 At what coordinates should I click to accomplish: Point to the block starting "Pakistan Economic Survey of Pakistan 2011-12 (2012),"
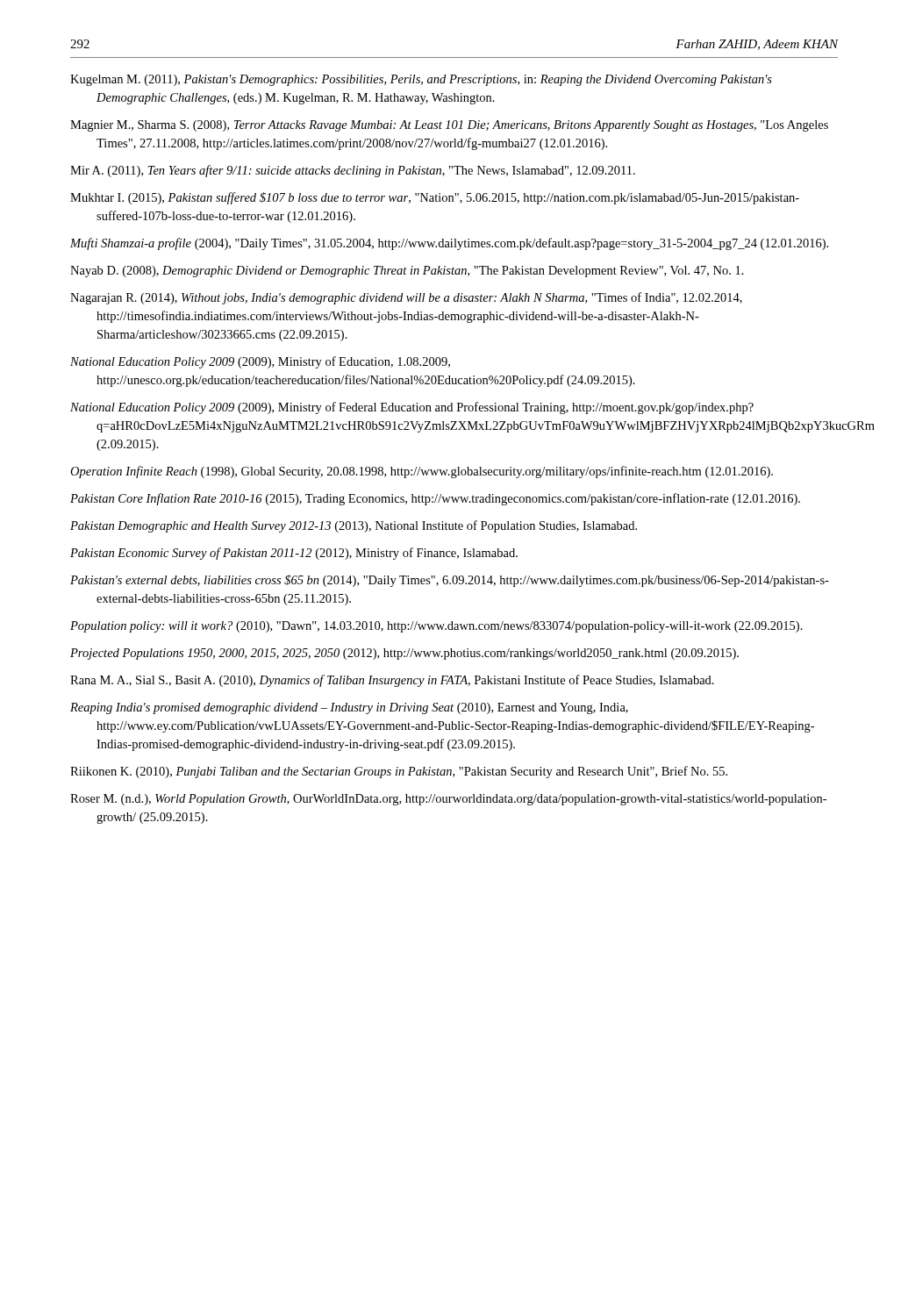[454, 553]
